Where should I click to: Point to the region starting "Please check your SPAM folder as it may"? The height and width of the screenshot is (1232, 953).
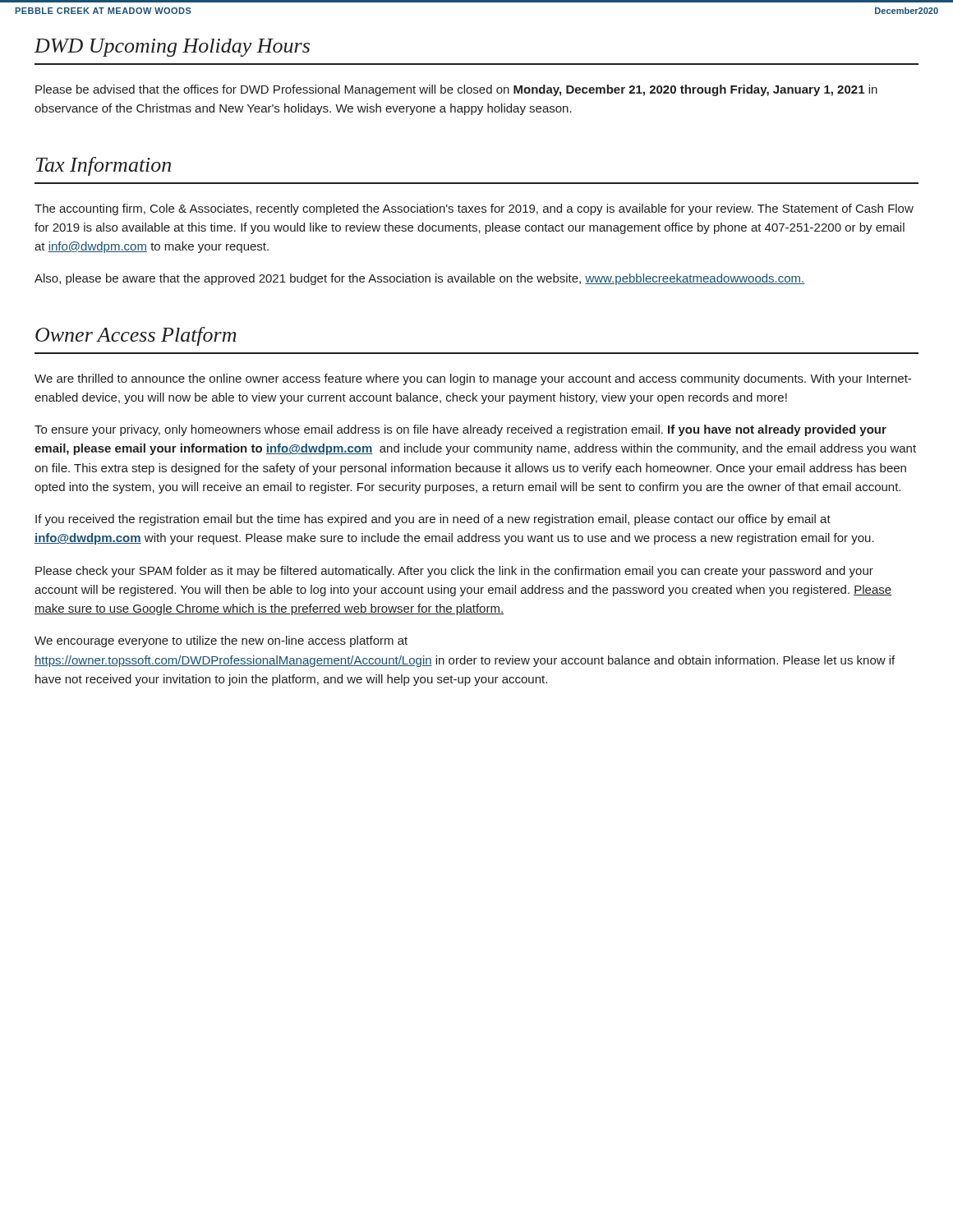(x=463, y=589)
